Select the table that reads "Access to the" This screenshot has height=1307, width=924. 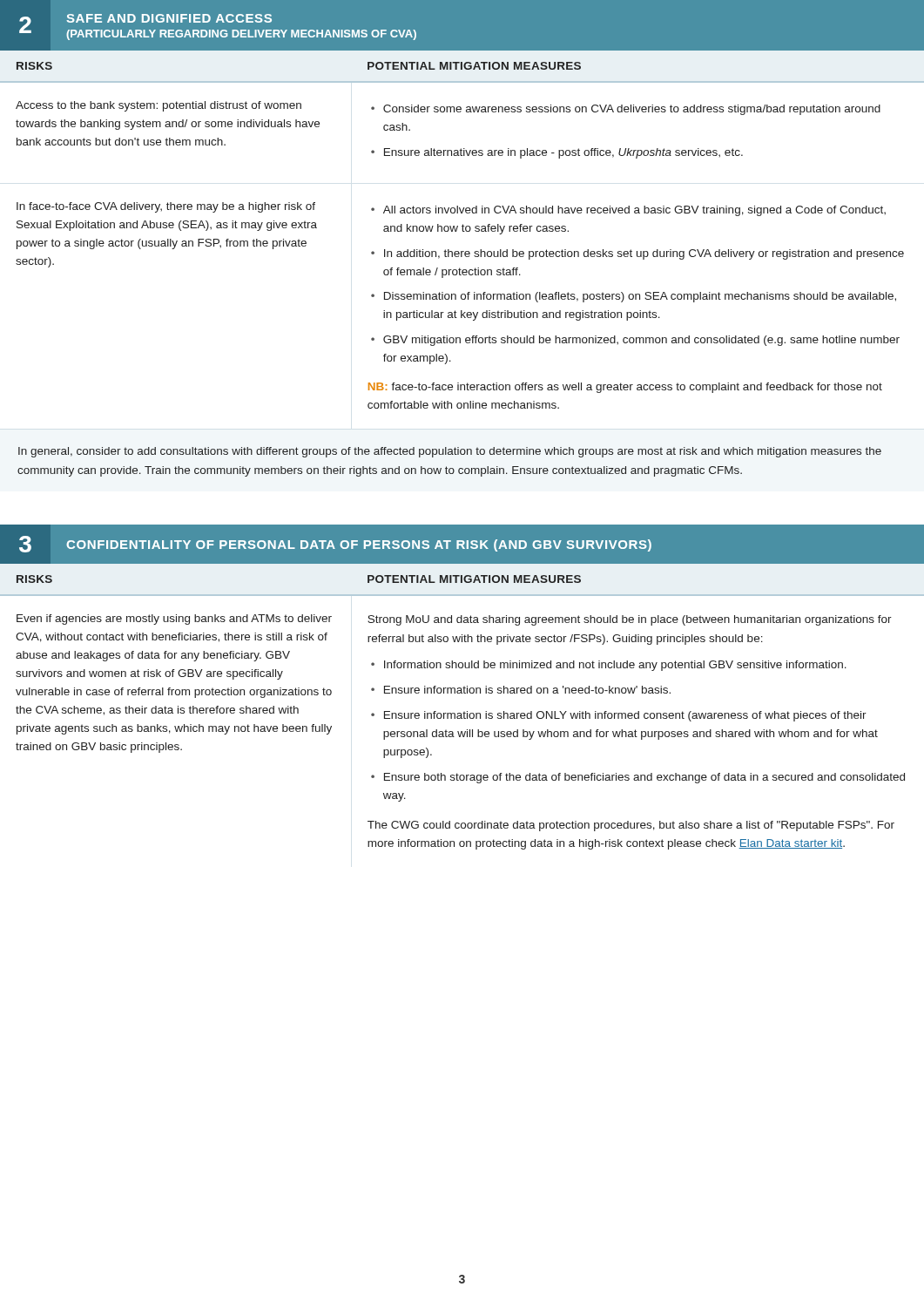click(x=462, y=240)
